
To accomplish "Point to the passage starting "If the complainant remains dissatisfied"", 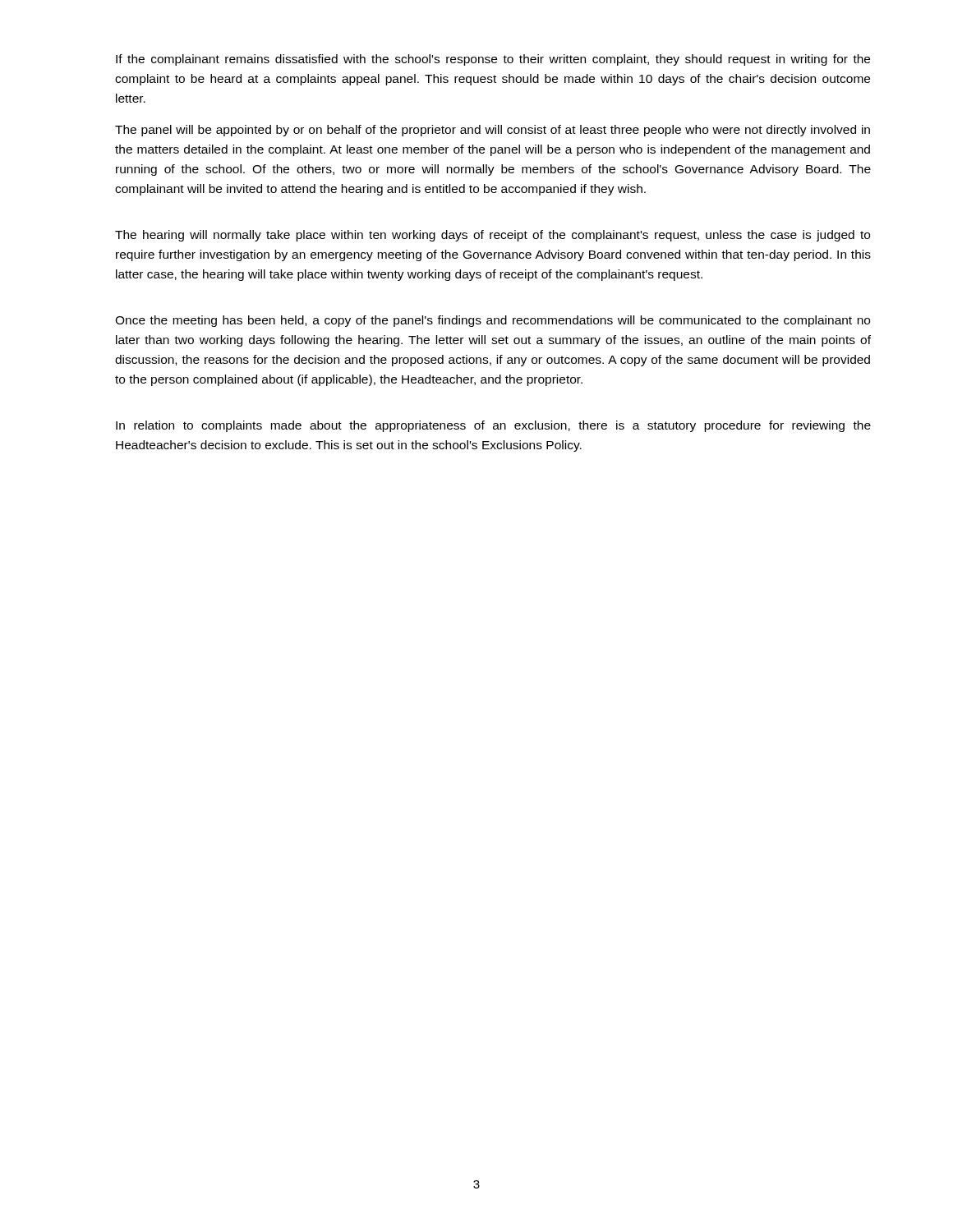I will [468, 79].
